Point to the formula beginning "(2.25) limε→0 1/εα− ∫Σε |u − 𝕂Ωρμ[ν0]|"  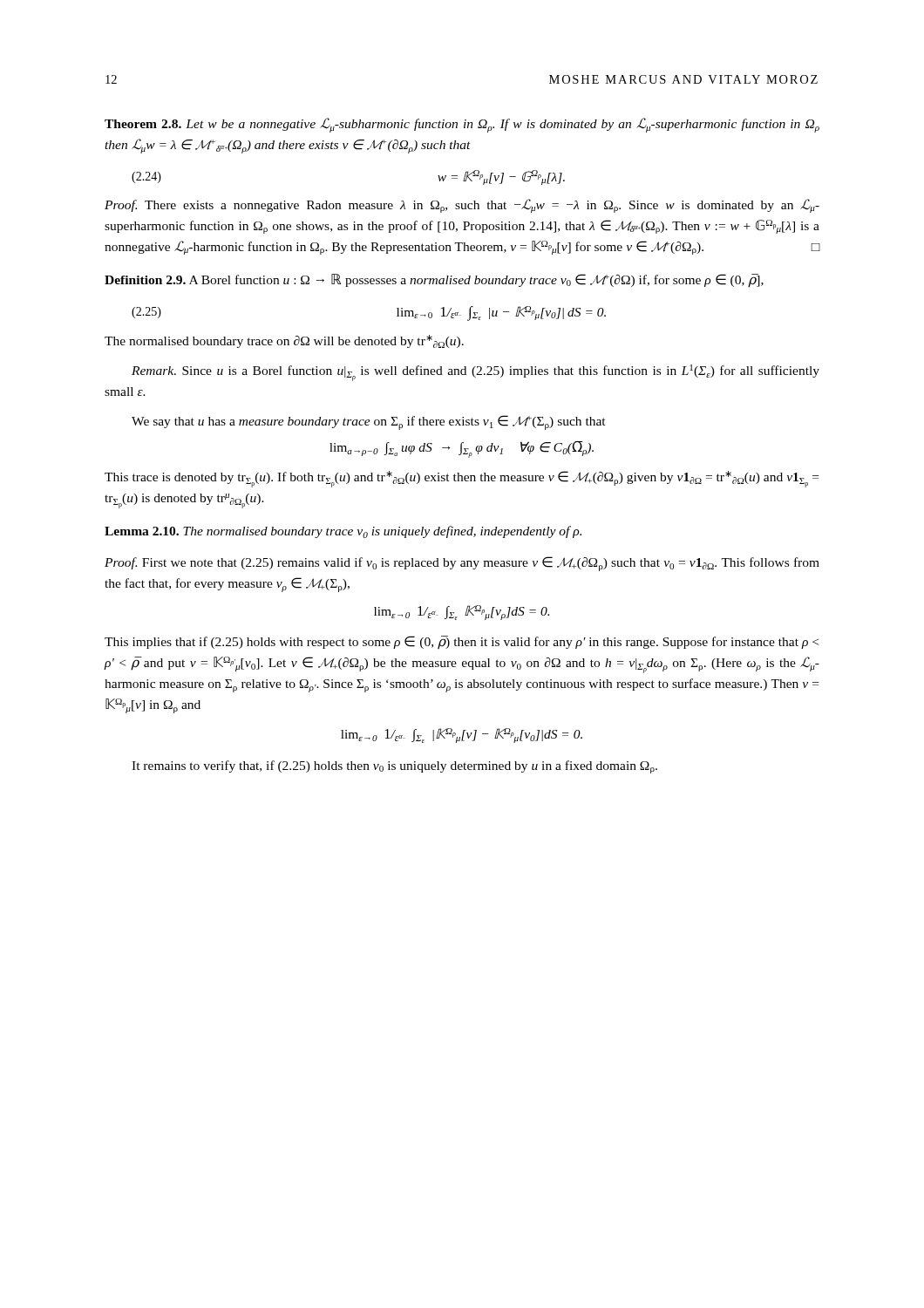pyautogui.click(x=476, y=312)
